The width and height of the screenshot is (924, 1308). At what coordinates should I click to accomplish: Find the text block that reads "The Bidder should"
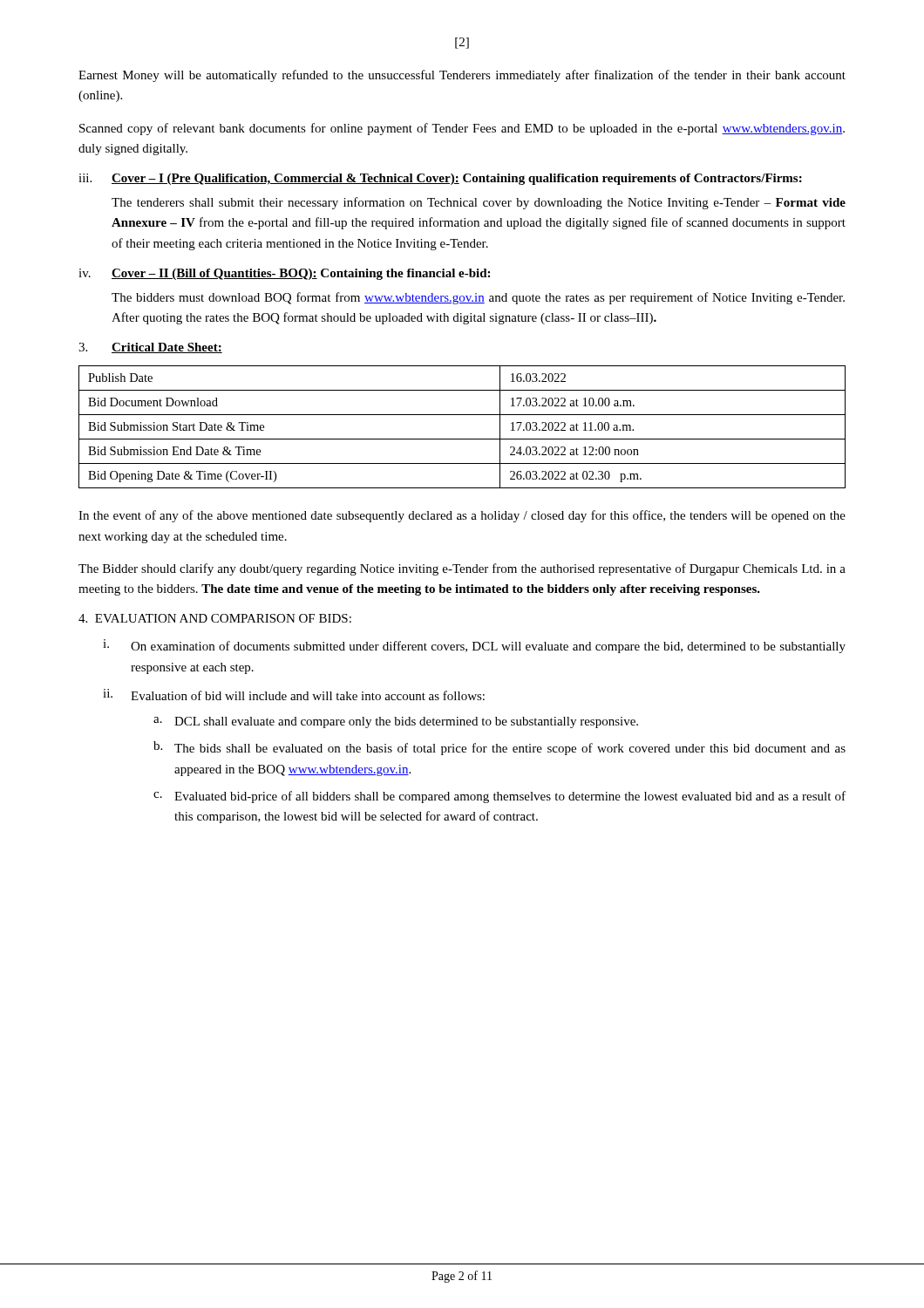(x=462, y=578)
